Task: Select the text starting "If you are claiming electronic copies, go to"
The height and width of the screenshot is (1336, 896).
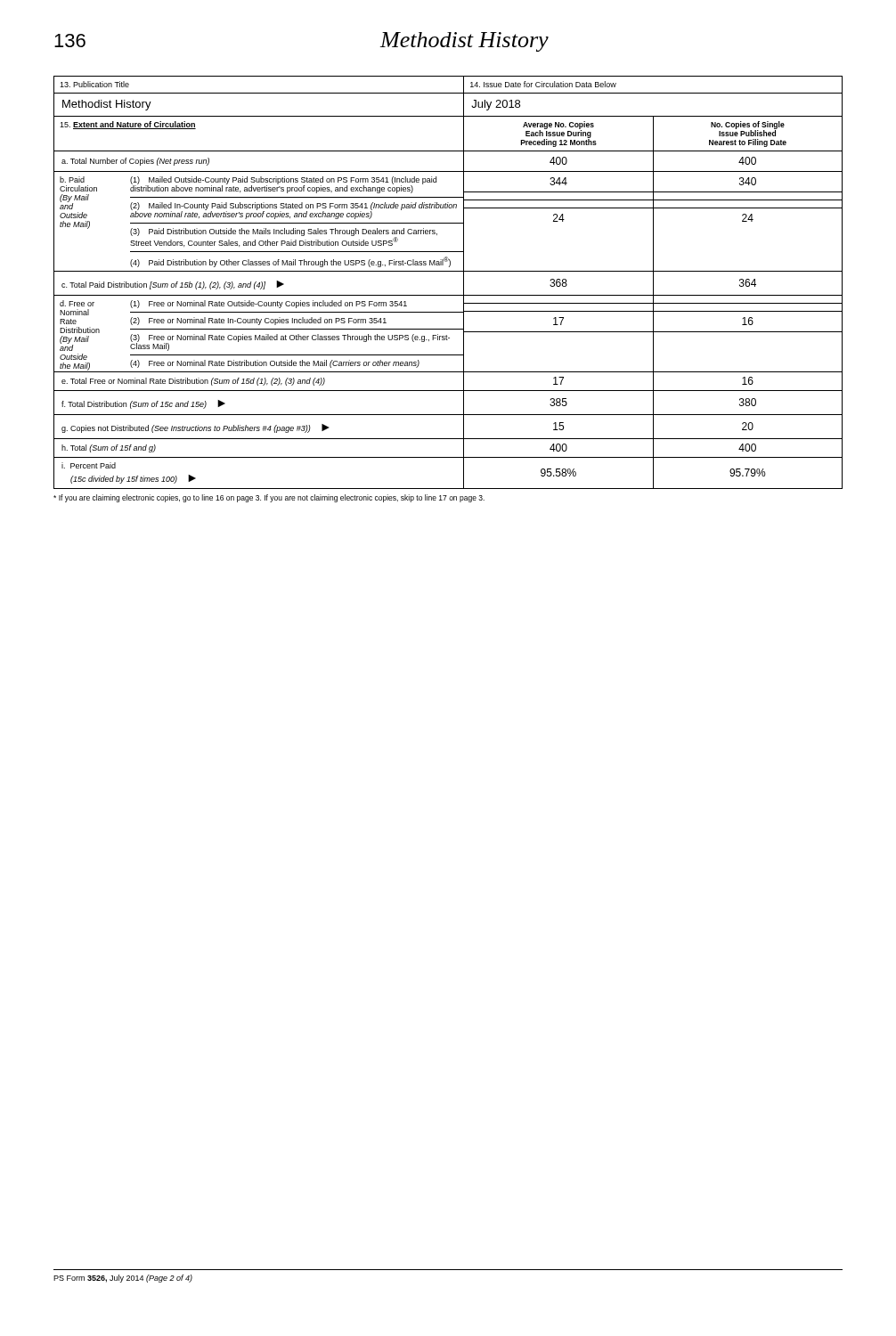Action: [x=269, y=498]
